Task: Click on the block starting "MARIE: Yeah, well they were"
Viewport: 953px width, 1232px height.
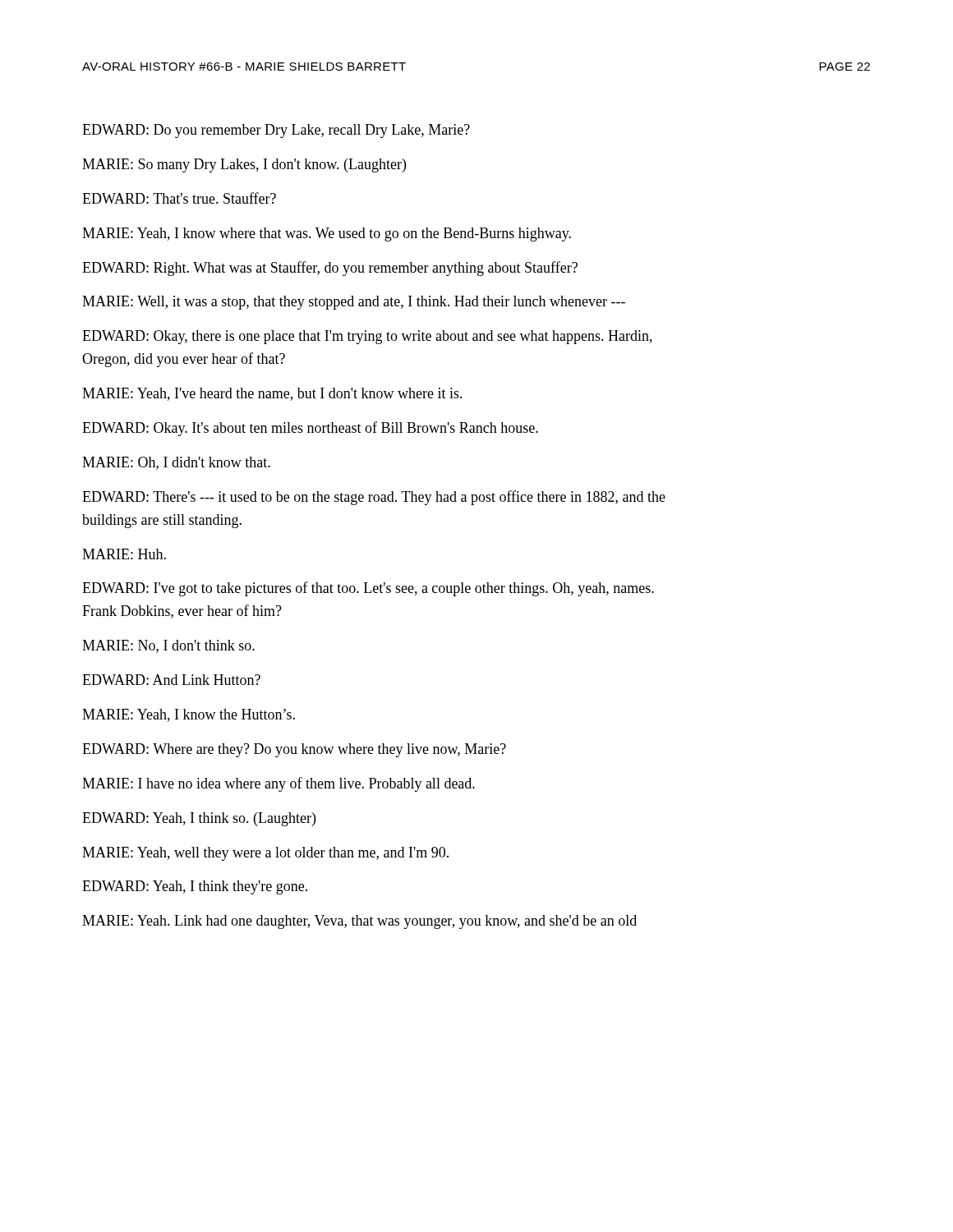Action: click(266, 852)
